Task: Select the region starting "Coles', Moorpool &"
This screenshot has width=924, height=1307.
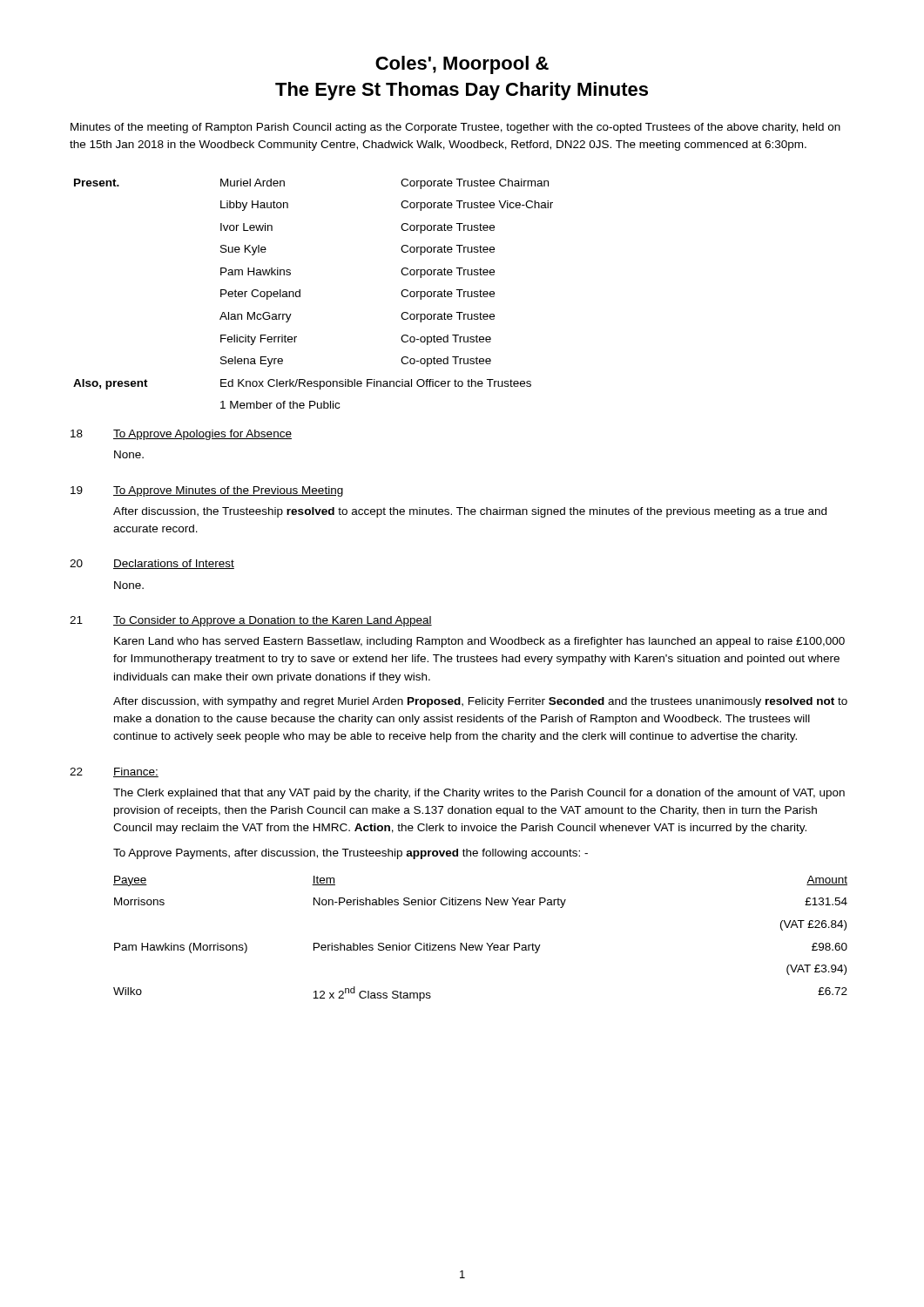Action: (462, 64)
